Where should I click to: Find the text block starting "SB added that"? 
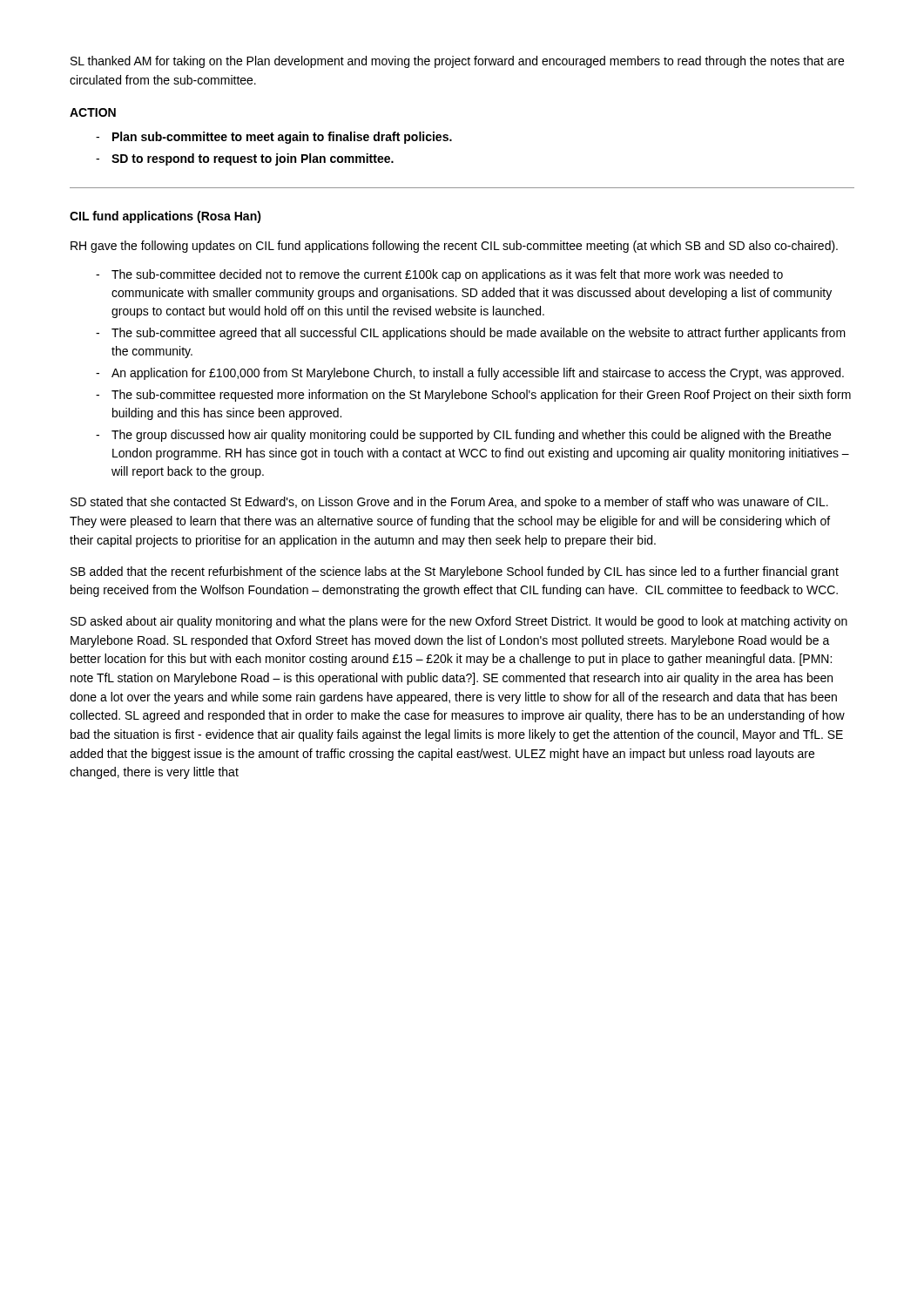click(x=462, y=581)
